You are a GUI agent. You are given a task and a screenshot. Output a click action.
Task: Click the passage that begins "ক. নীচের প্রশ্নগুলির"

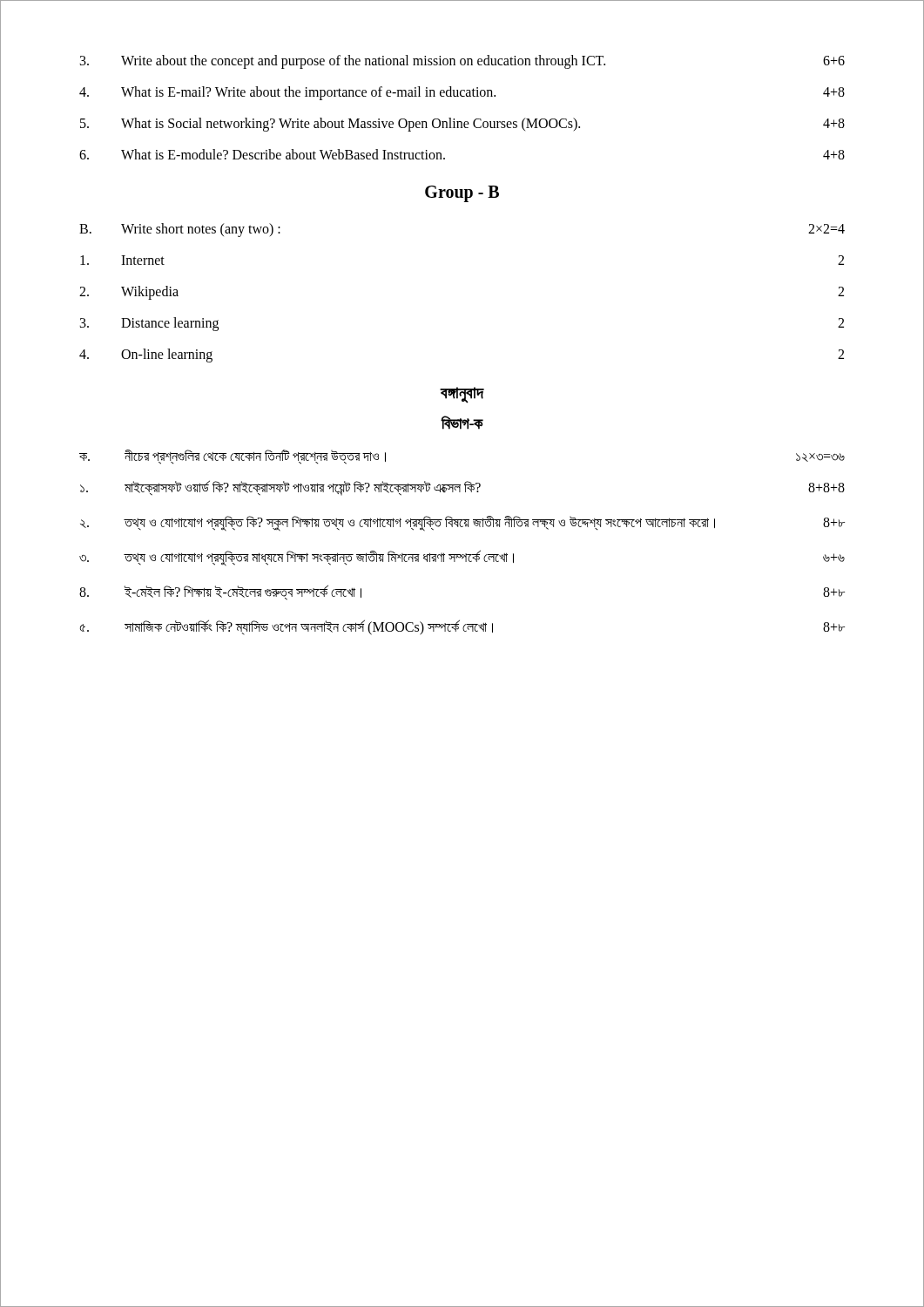245,457
